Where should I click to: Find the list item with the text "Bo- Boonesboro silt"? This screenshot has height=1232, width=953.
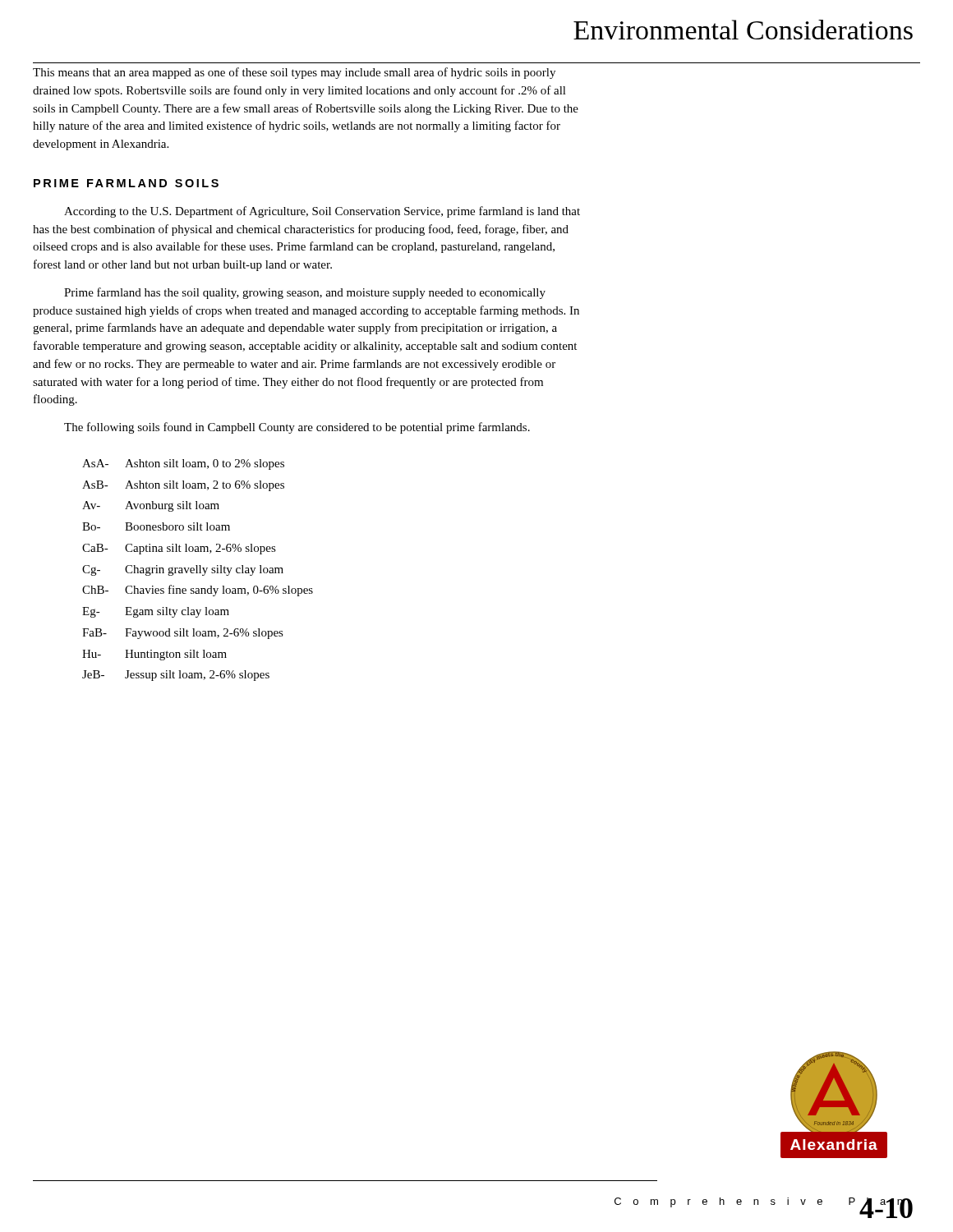coord(156,526)
